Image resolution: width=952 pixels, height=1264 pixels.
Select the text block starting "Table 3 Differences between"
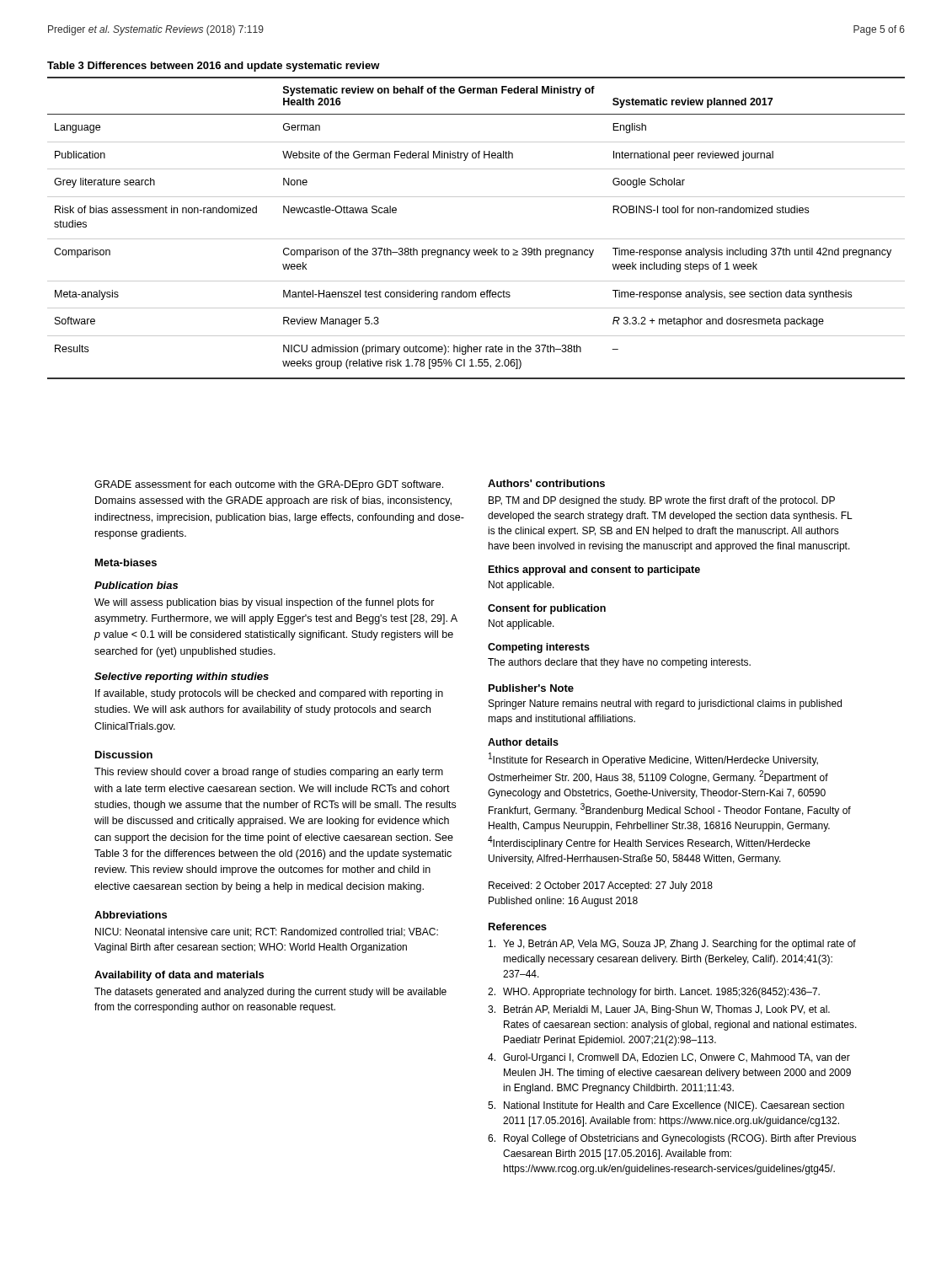[x=213, y=65]
